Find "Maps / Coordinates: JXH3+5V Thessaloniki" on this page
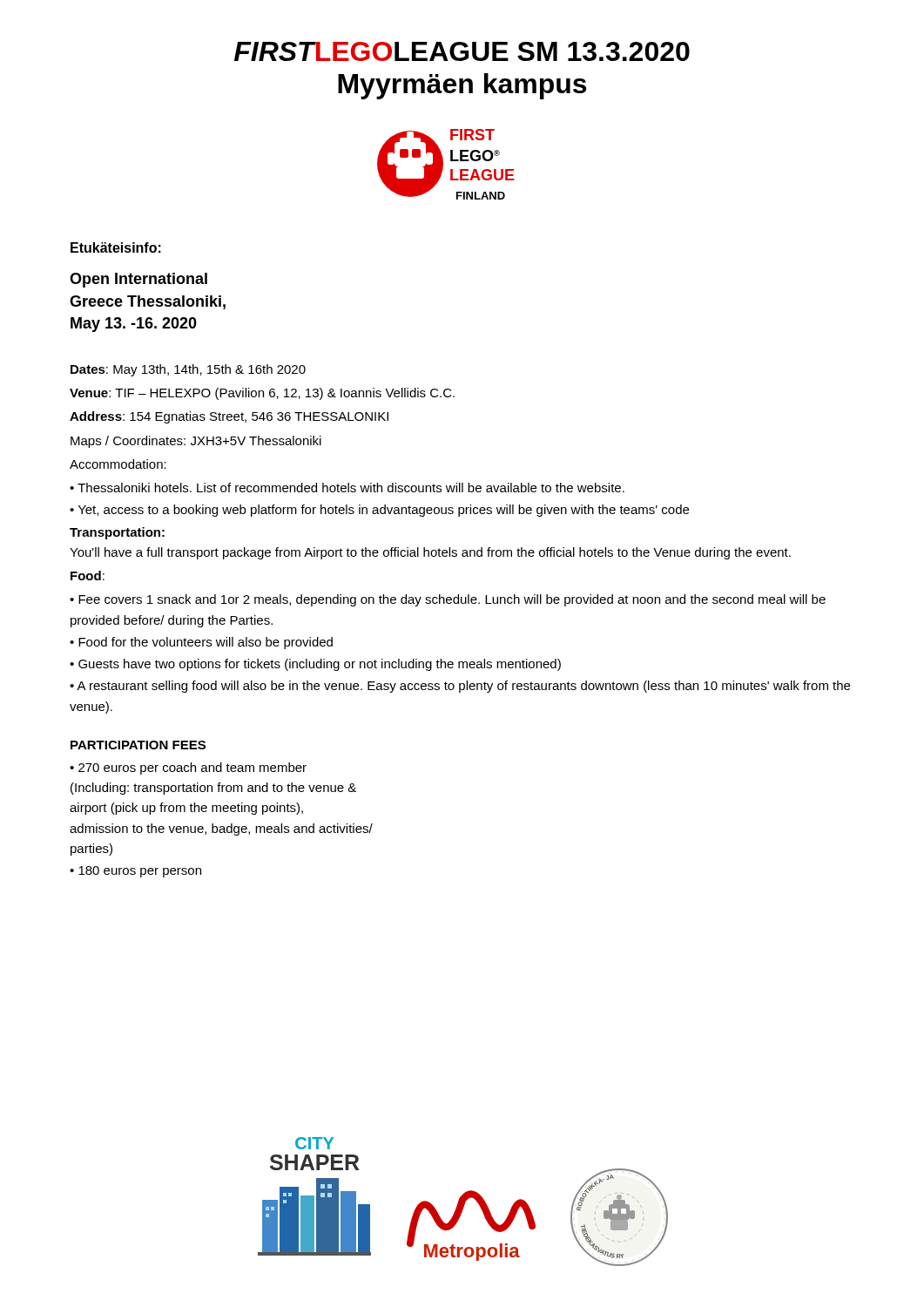Viewport: 924px width, 1307px height. [x=196, y=440]
